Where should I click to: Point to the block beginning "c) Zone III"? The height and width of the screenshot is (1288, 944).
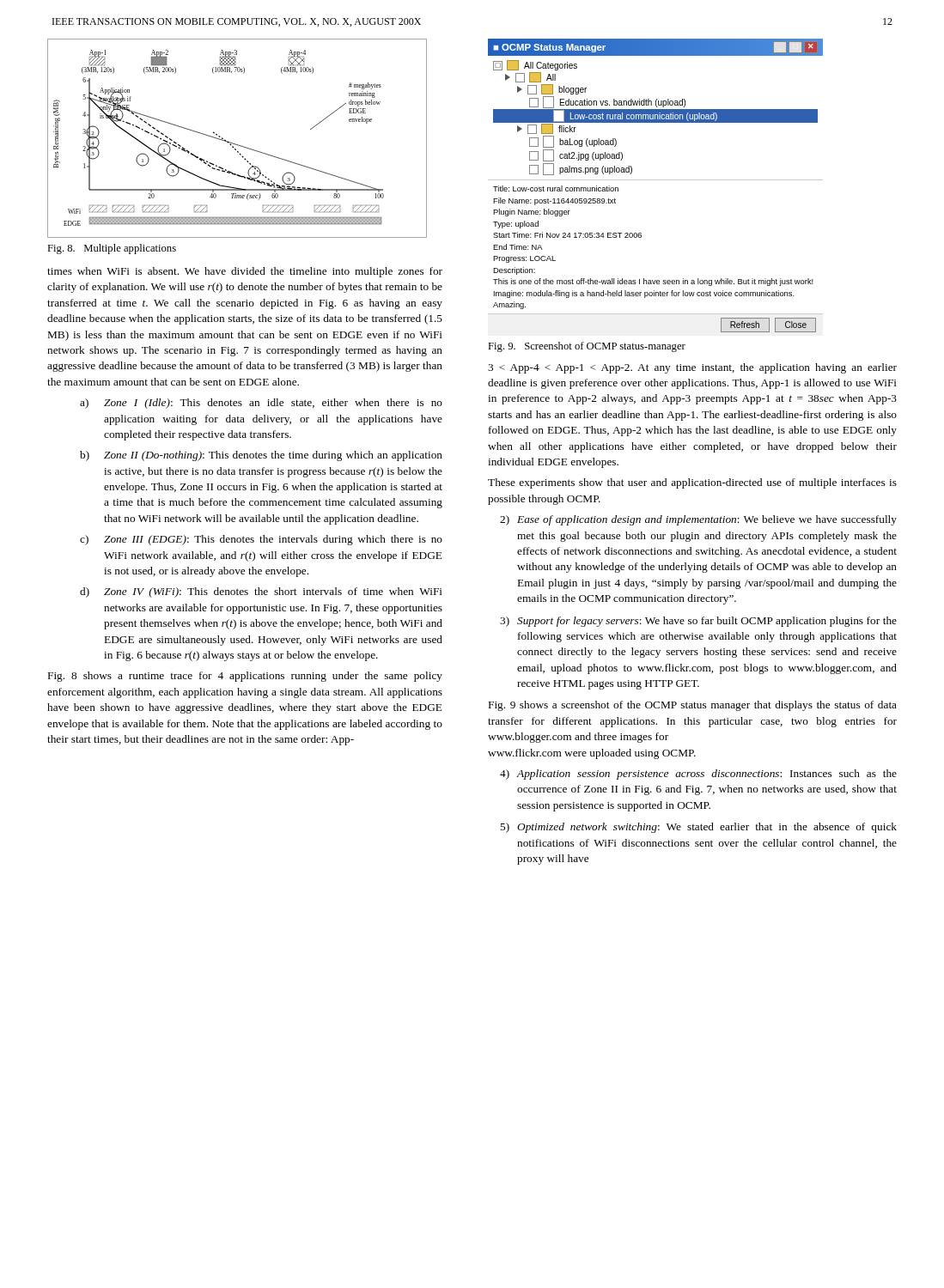coord(253,555)
